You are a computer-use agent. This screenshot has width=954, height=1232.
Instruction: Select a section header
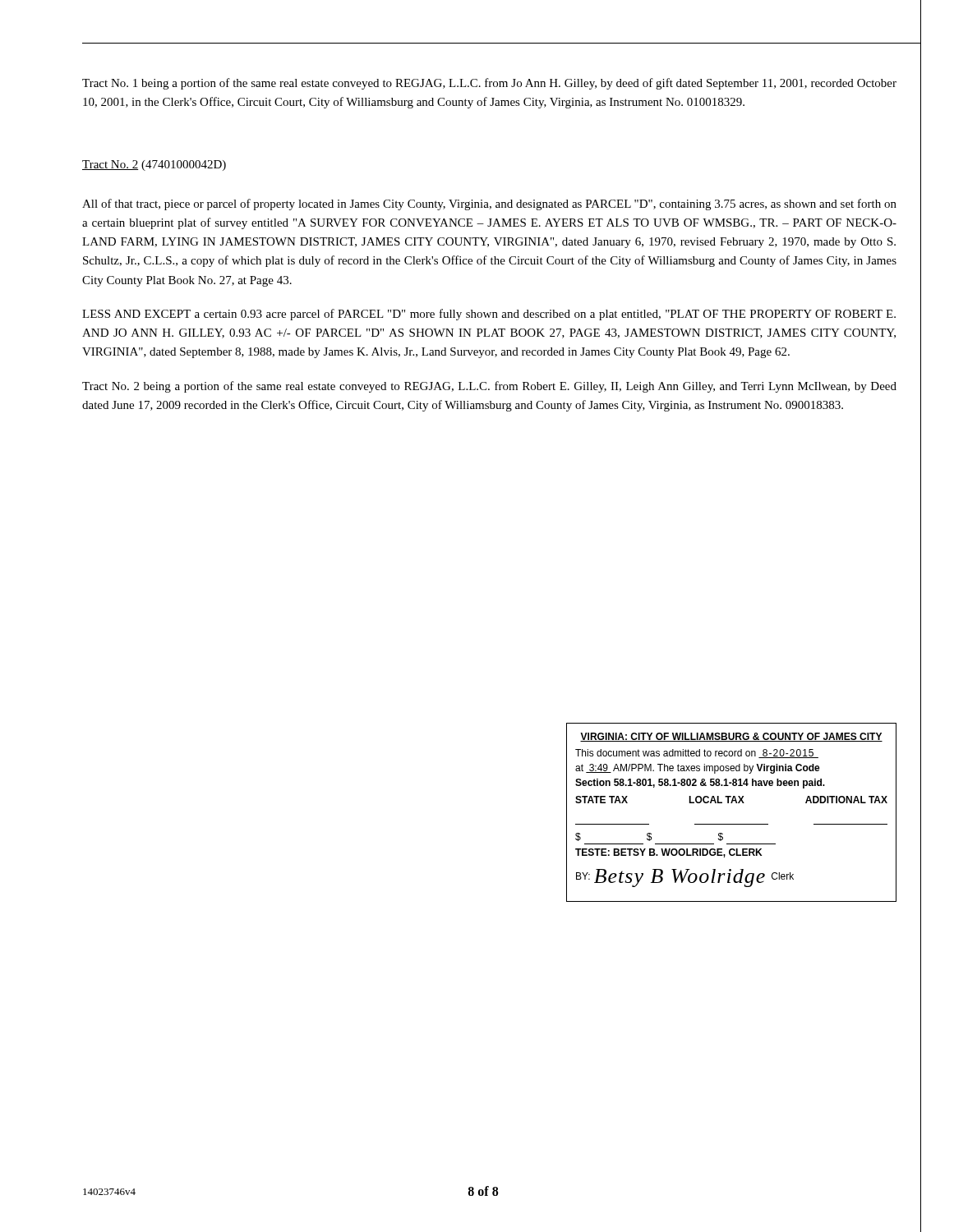[x=154, y=164]
